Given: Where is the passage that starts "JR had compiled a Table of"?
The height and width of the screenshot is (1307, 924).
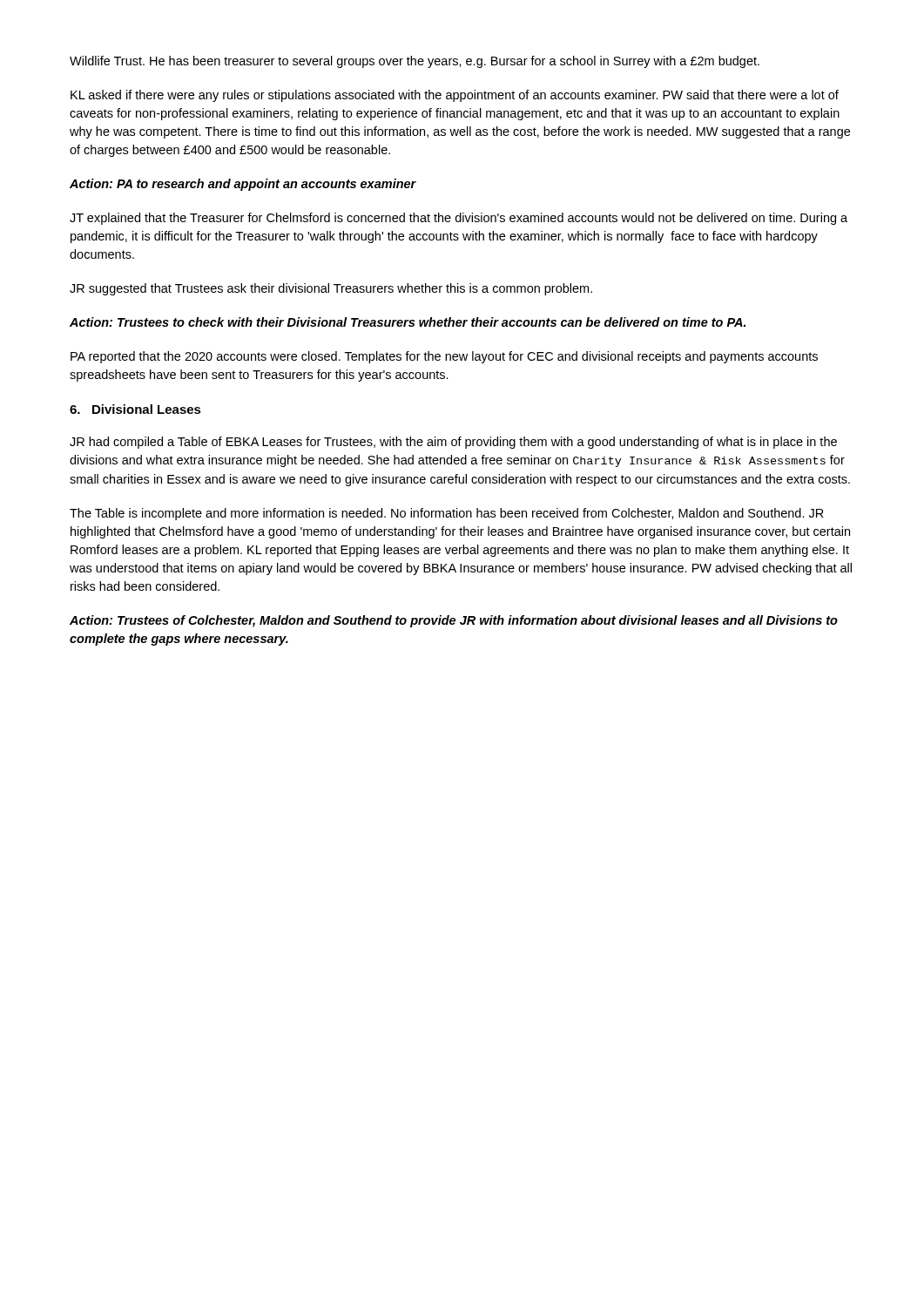Looking at the screenshot, I should tap(460, 460).
